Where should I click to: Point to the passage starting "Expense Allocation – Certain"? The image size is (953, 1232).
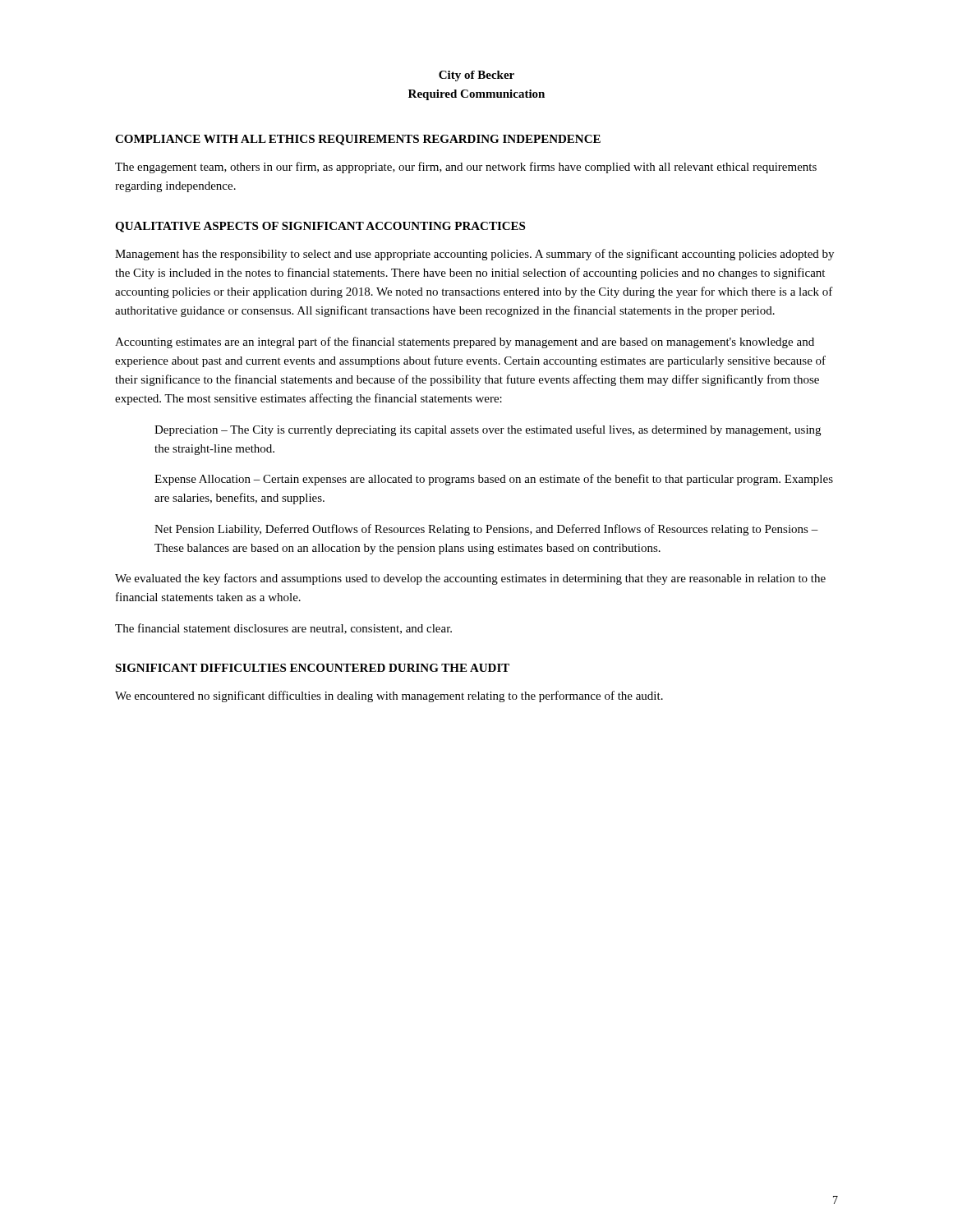494,488
